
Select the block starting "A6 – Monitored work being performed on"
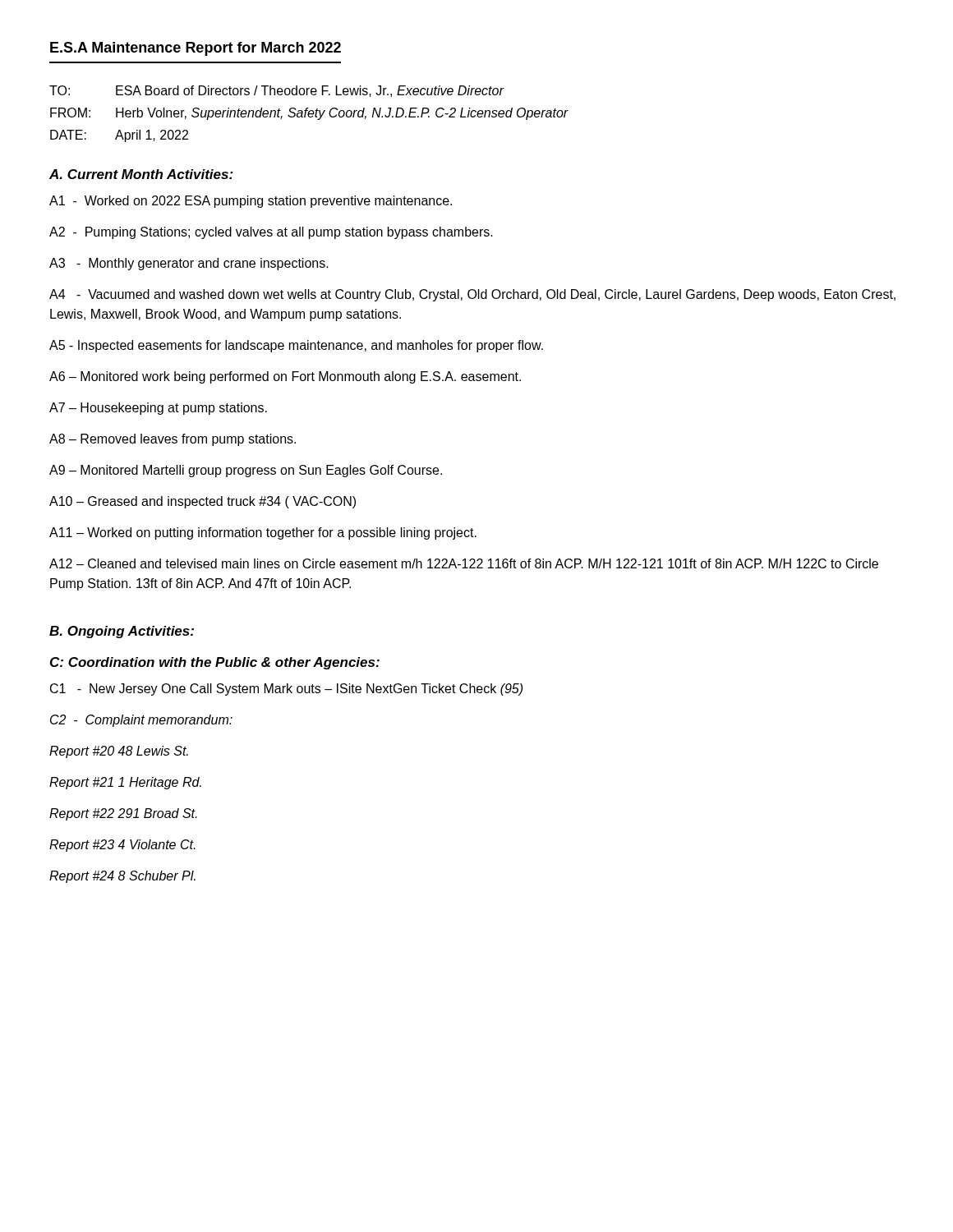(x=286, y=376)
